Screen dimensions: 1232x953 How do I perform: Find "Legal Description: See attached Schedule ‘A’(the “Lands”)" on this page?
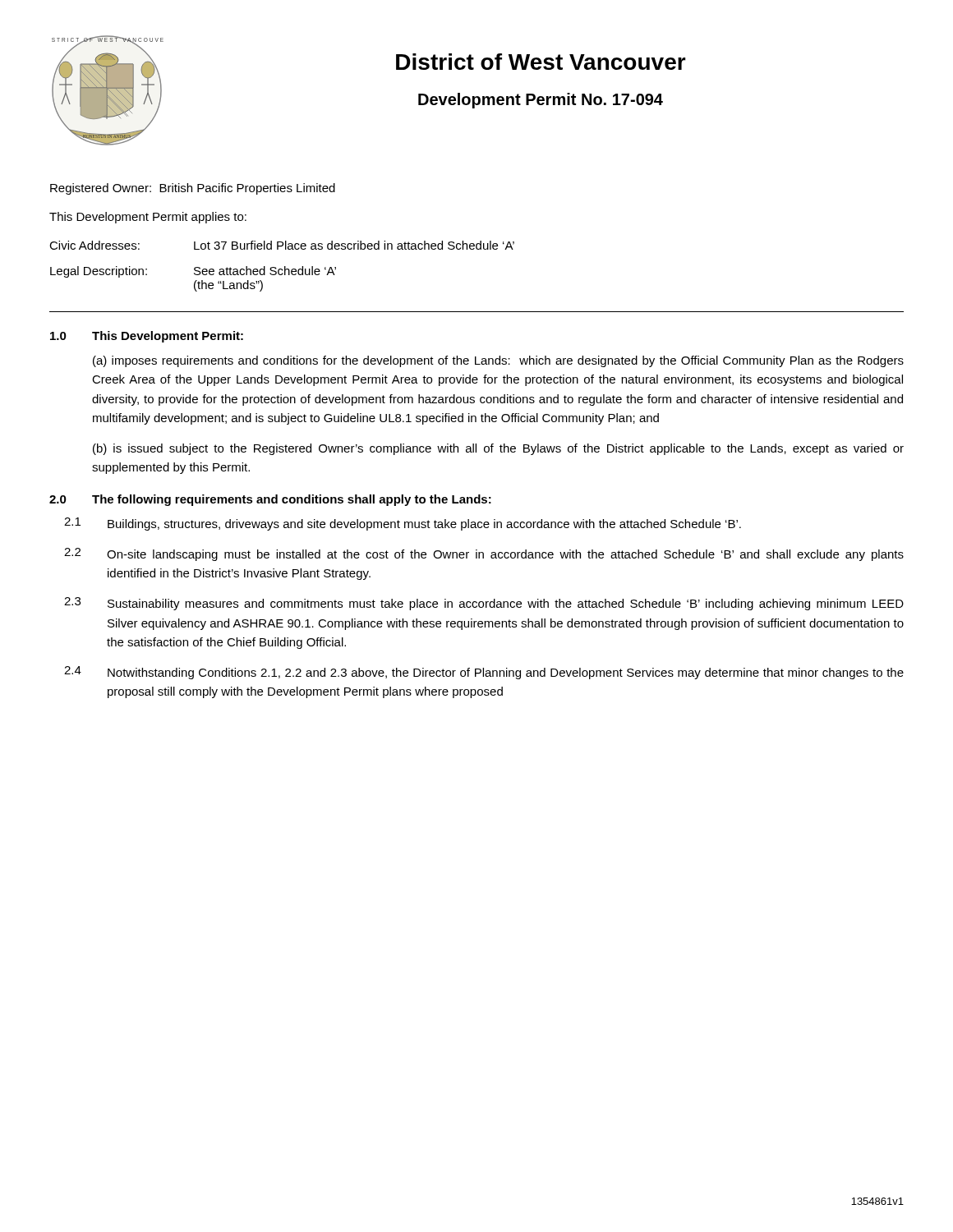pyautogui.click(x=193, y=272)
